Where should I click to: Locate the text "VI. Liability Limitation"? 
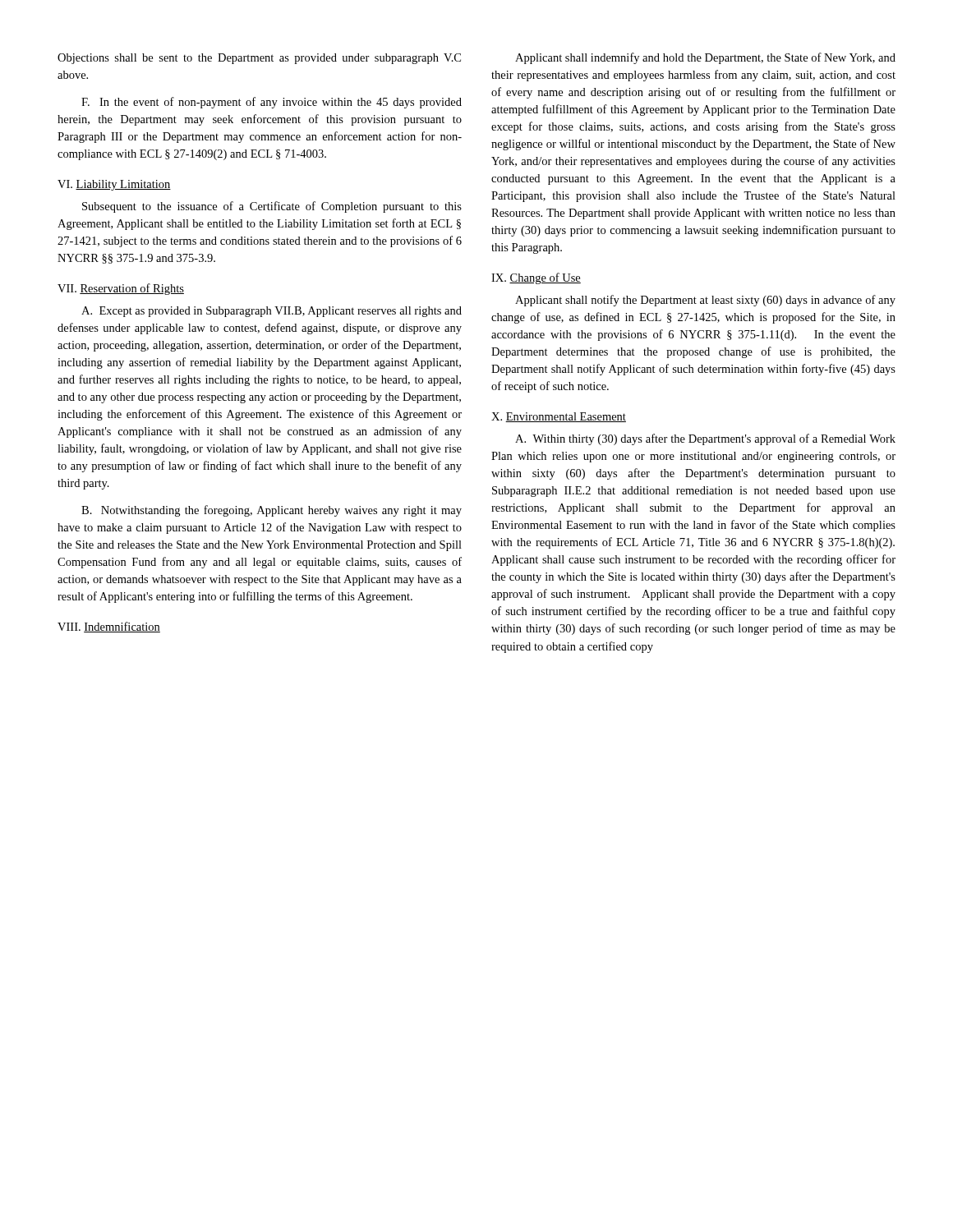click(x=114, y=184)
